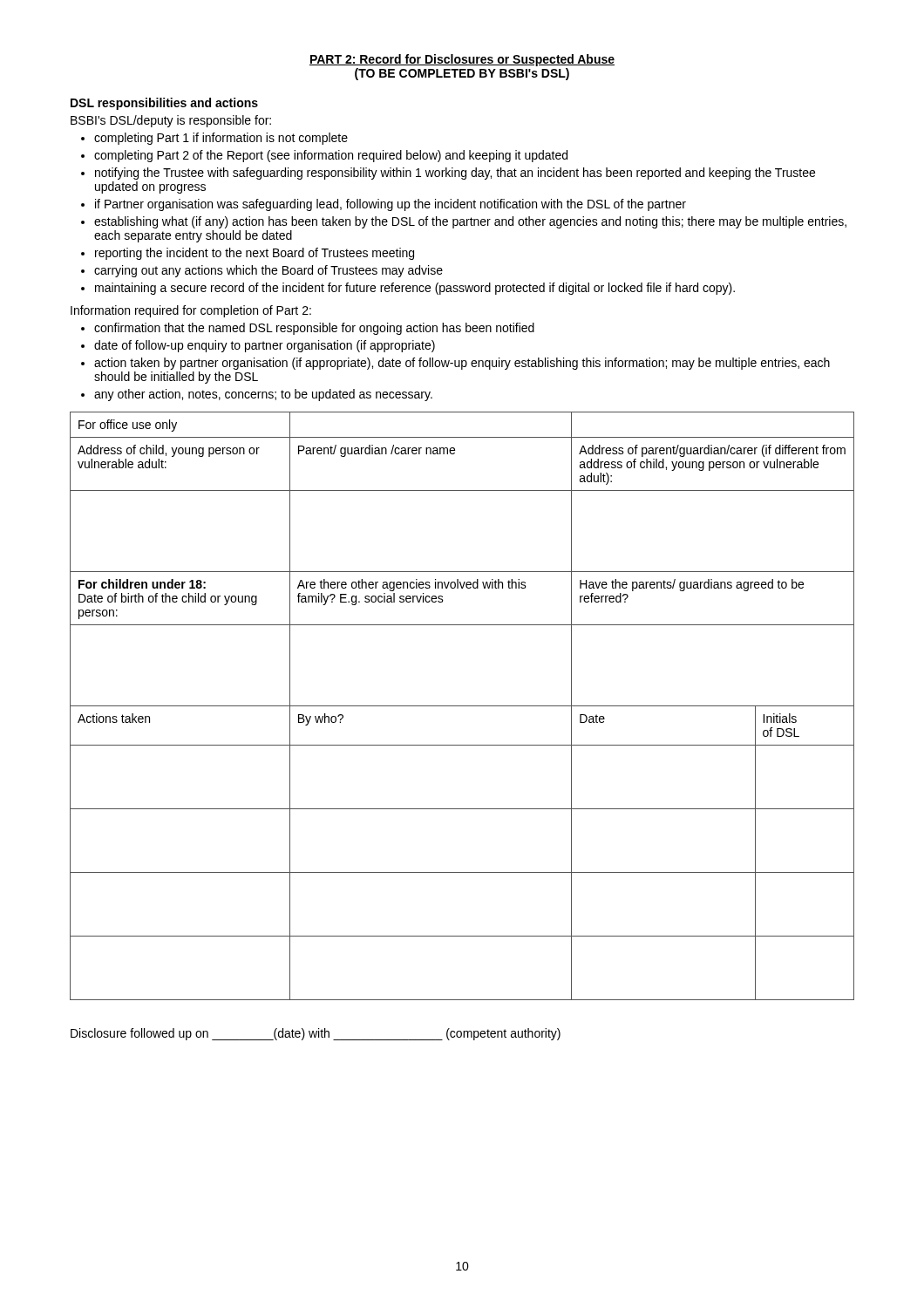Click on the text block starting "completing Part 1 if information"
Screen dimensions: 1308x924
(x=221, y=138)
